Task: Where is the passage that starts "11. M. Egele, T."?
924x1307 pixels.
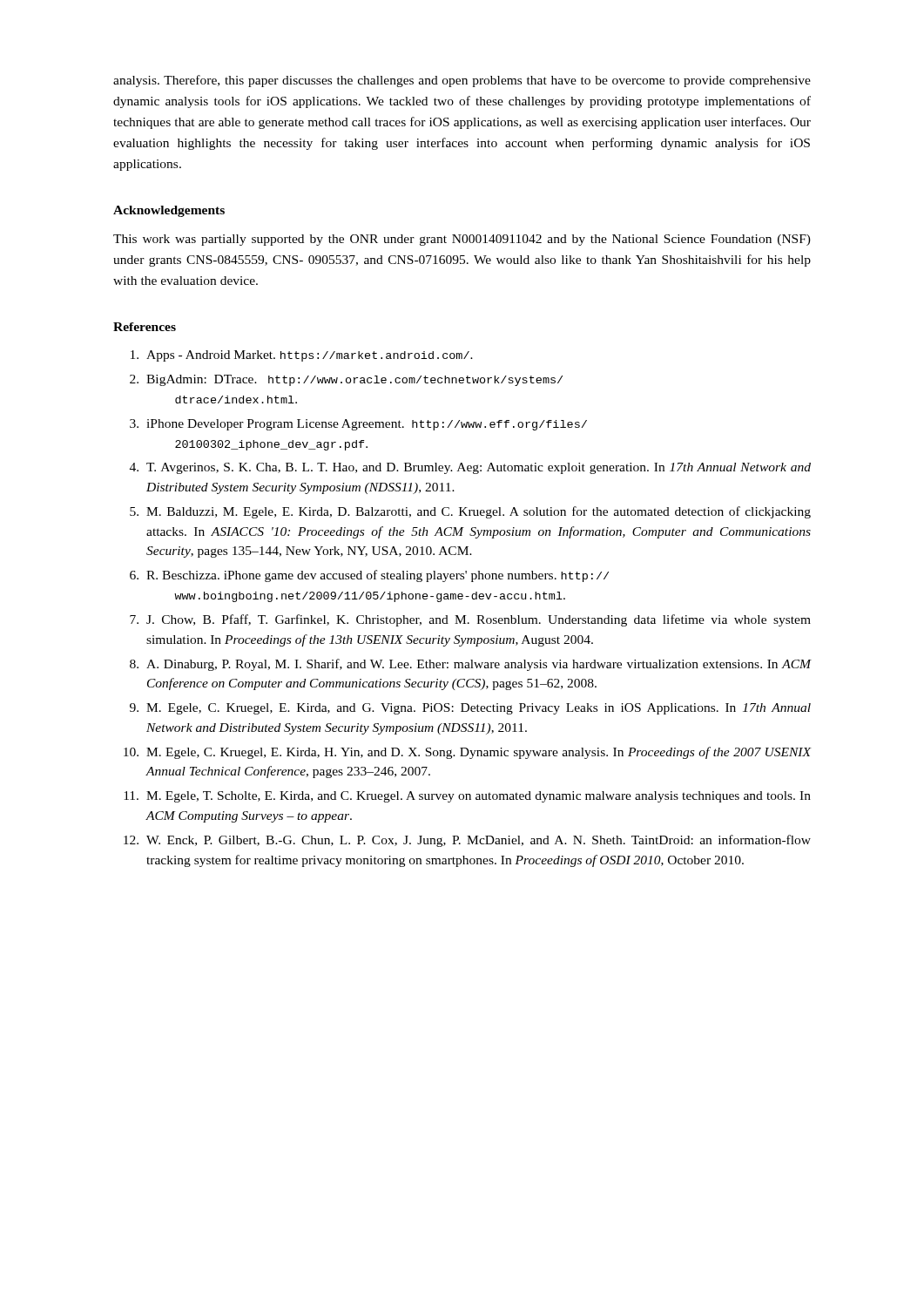Action: point(462,806)
